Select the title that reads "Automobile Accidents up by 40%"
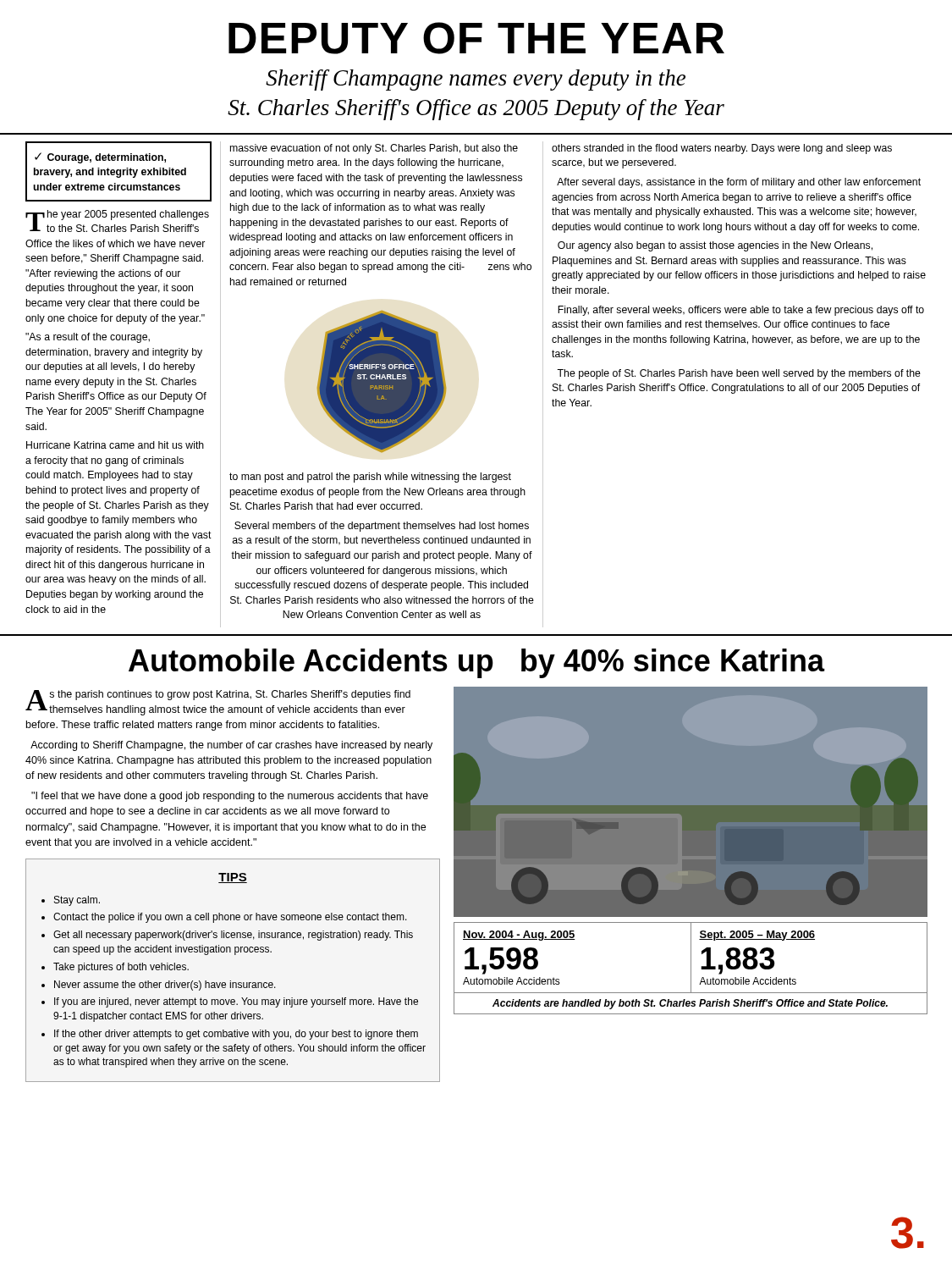This screenshot has width=952, height=1270. (476, 661)
